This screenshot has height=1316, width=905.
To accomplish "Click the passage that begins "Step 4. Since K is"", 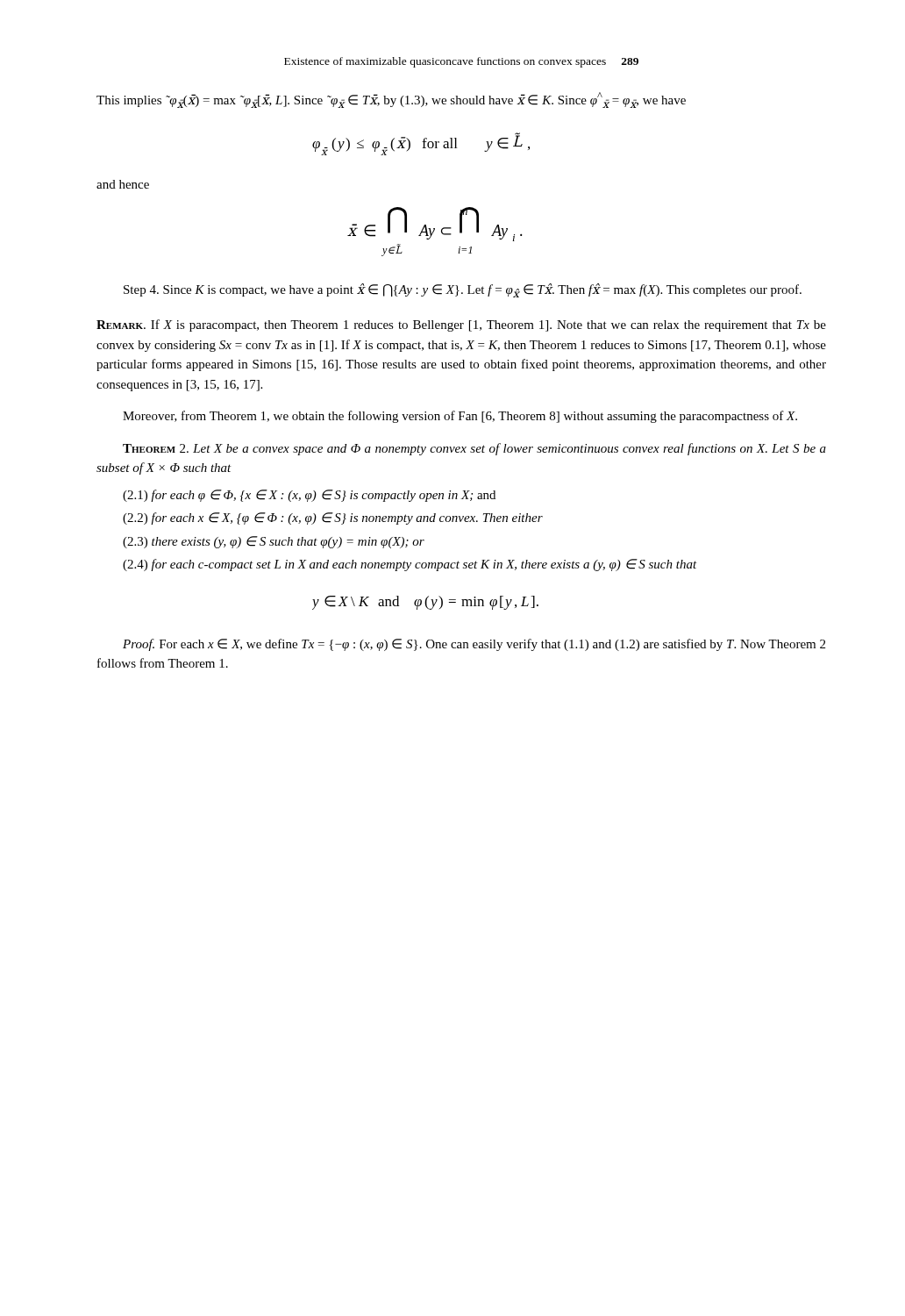I will coord(462,291).
